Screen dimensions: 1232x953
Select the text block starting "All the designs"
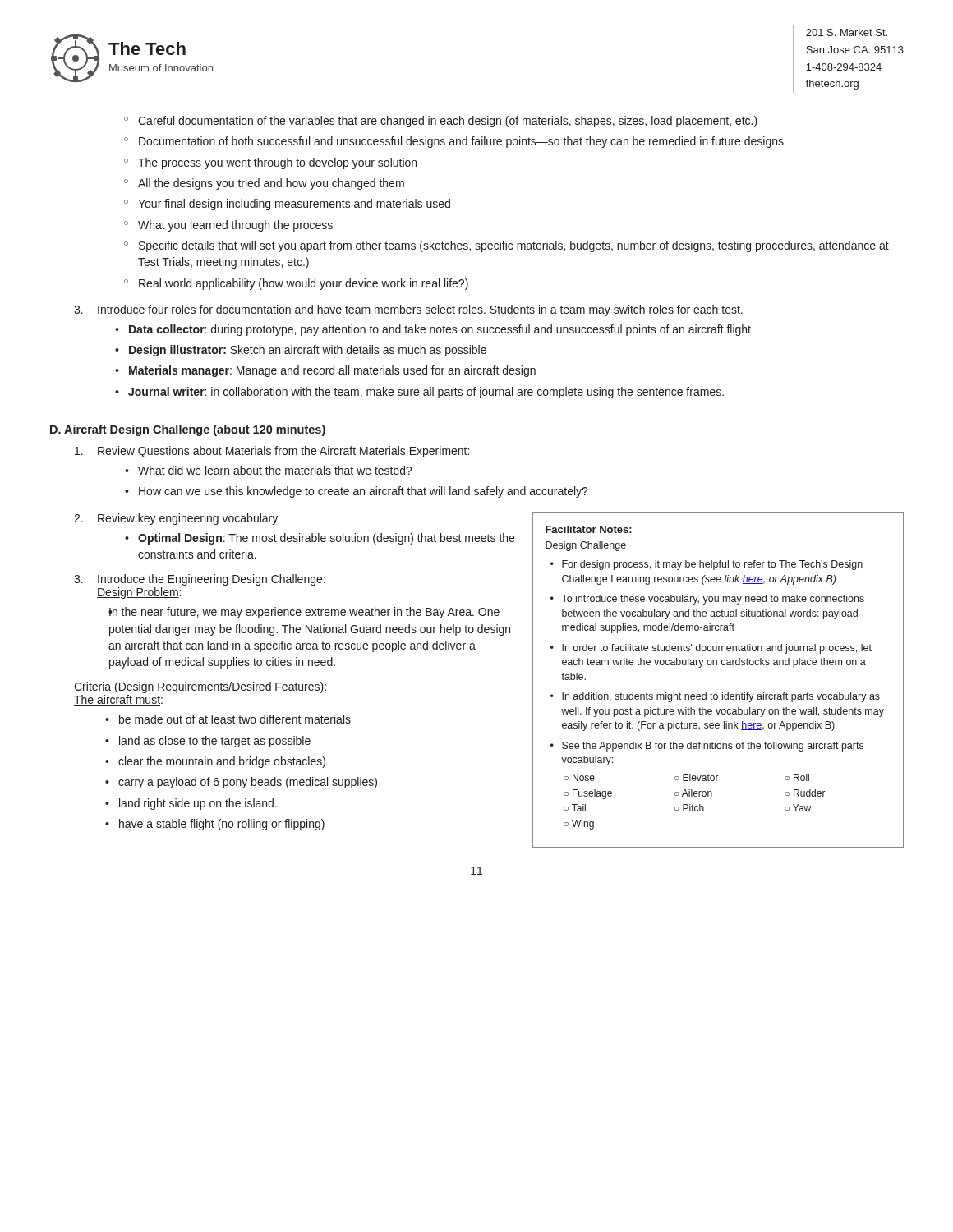(264, 184)
